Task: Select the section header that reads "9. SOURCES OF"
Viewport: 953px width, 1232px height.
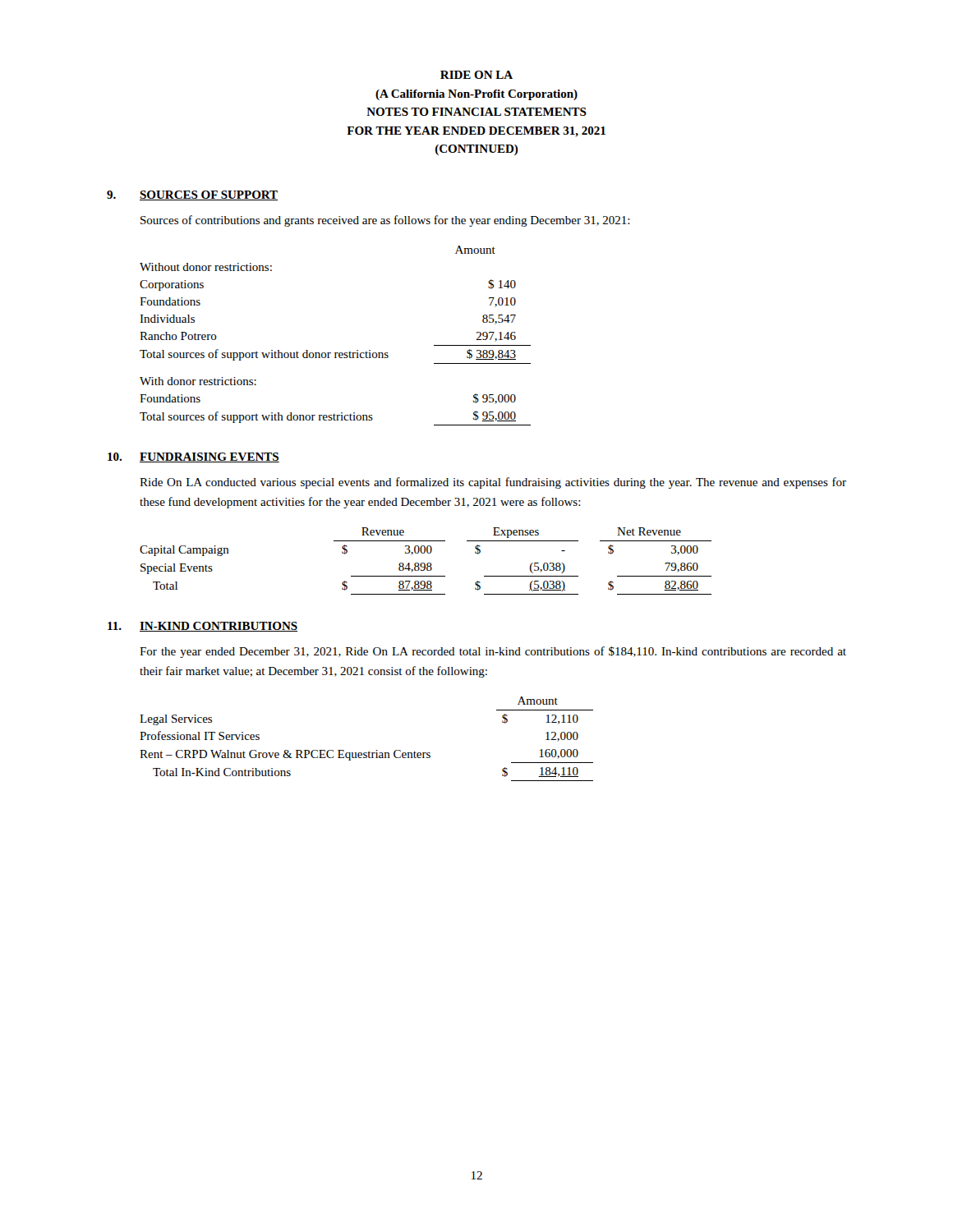Action: click(192, 195)
